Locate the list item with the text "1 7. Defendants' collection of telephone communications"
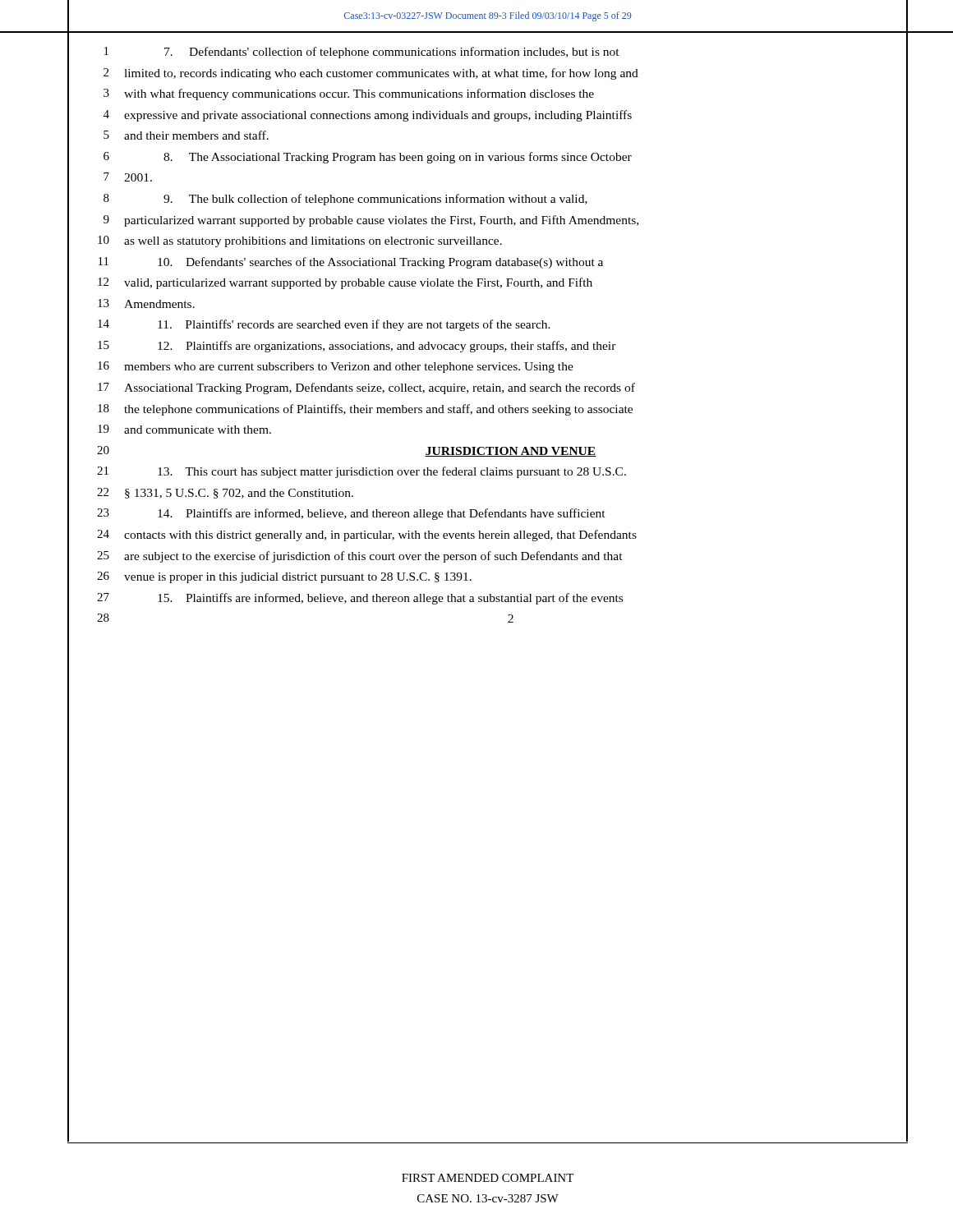This screenshot has width=953, height=1232. coord(358,94)
